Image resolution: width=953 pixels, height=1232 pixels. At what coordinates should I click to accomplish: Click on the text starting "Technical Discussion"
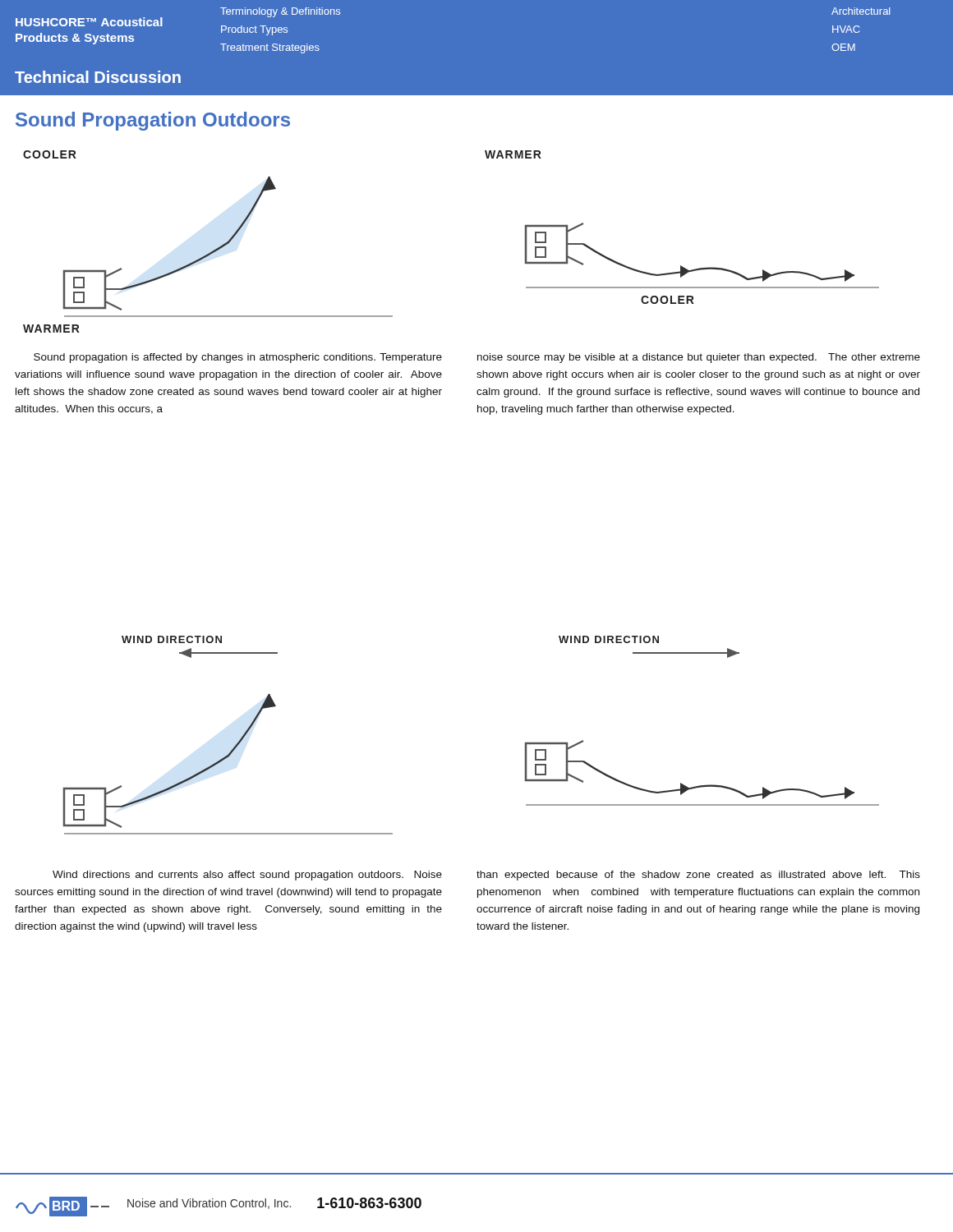(91, 77)
